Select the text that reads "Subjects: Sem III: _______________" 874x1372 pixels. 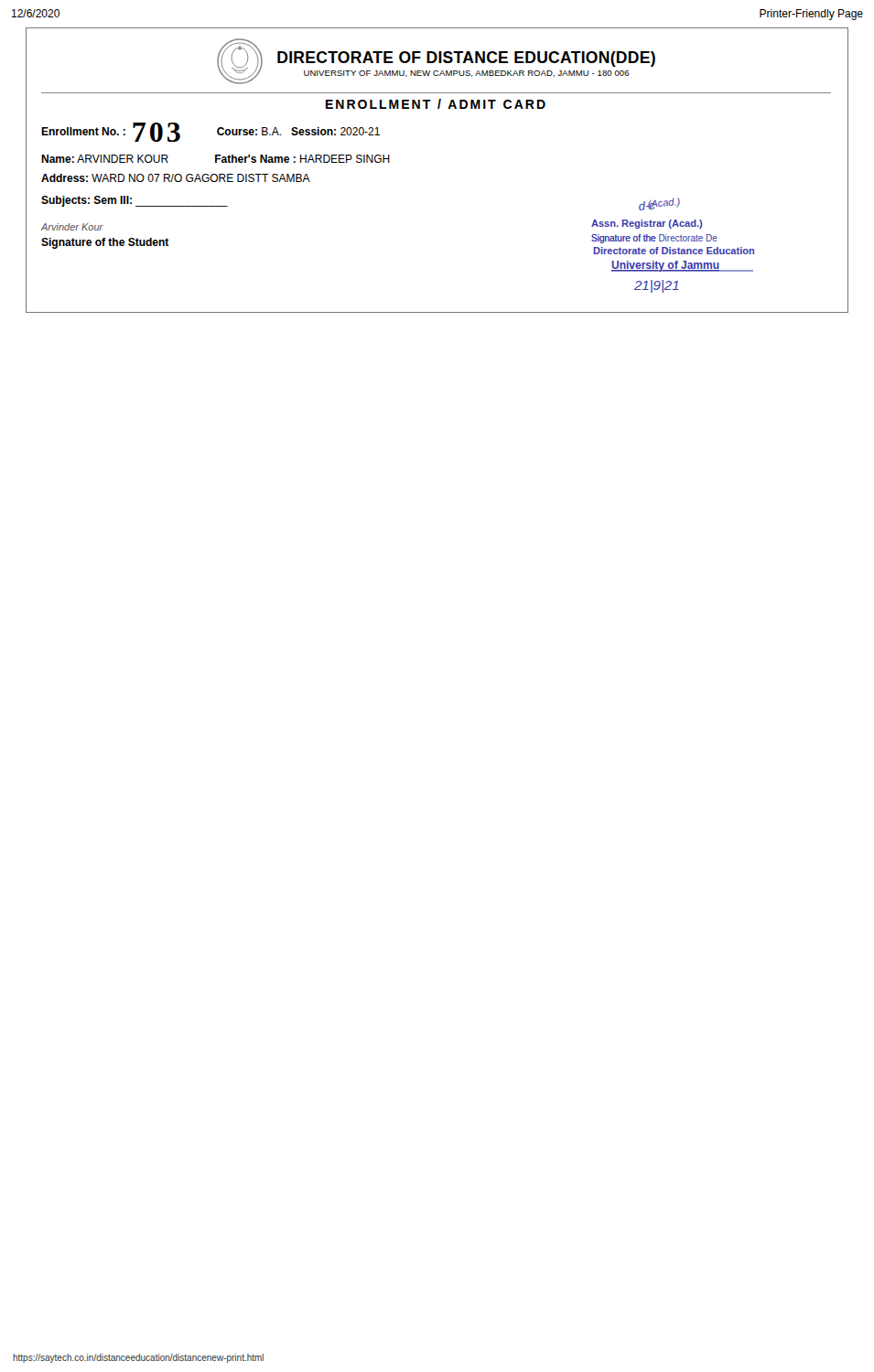[x=134, y=200]
